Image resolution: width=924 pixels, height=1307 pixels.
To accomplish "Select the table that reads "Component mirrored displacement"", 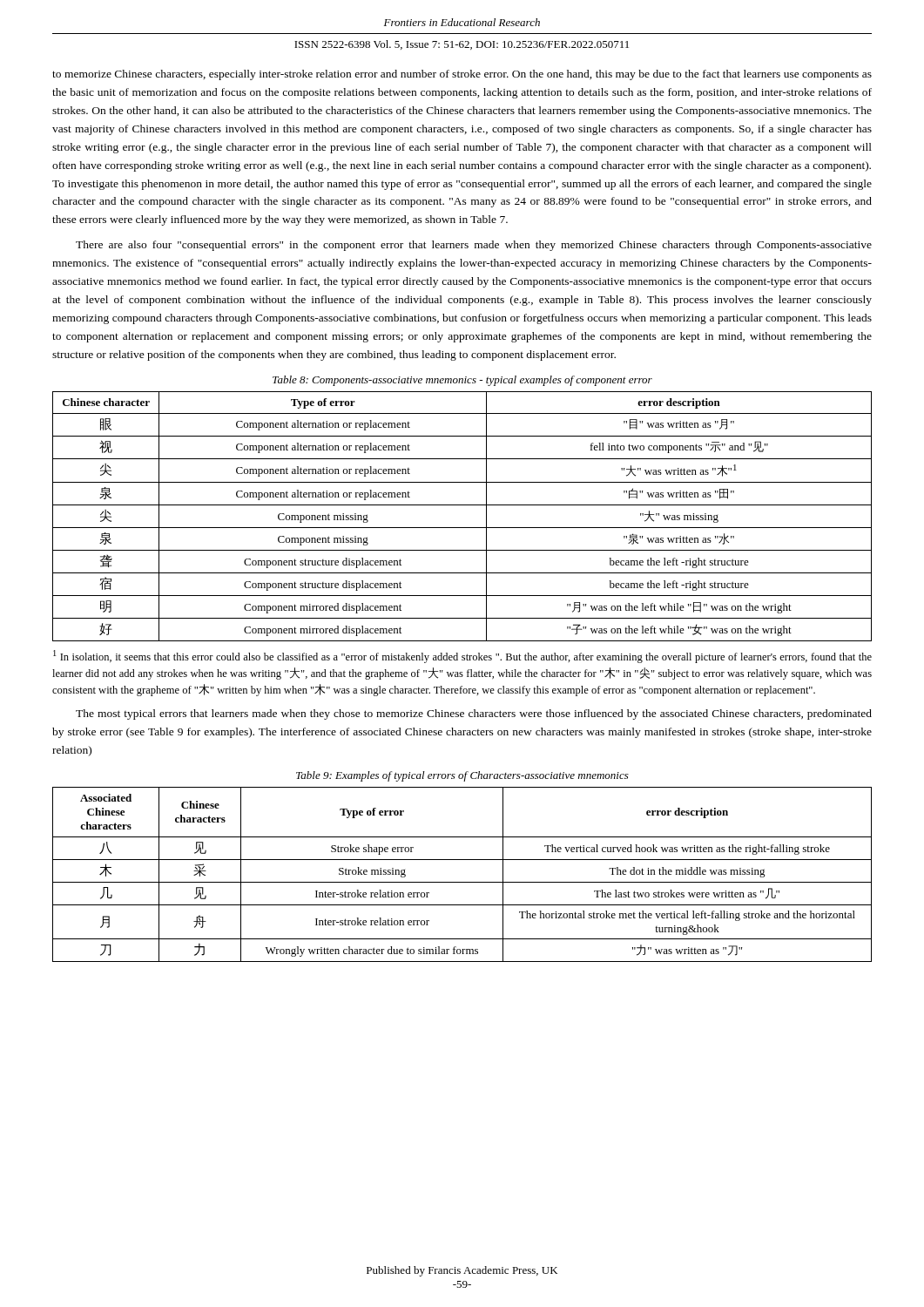I will [x=462, y=516].
